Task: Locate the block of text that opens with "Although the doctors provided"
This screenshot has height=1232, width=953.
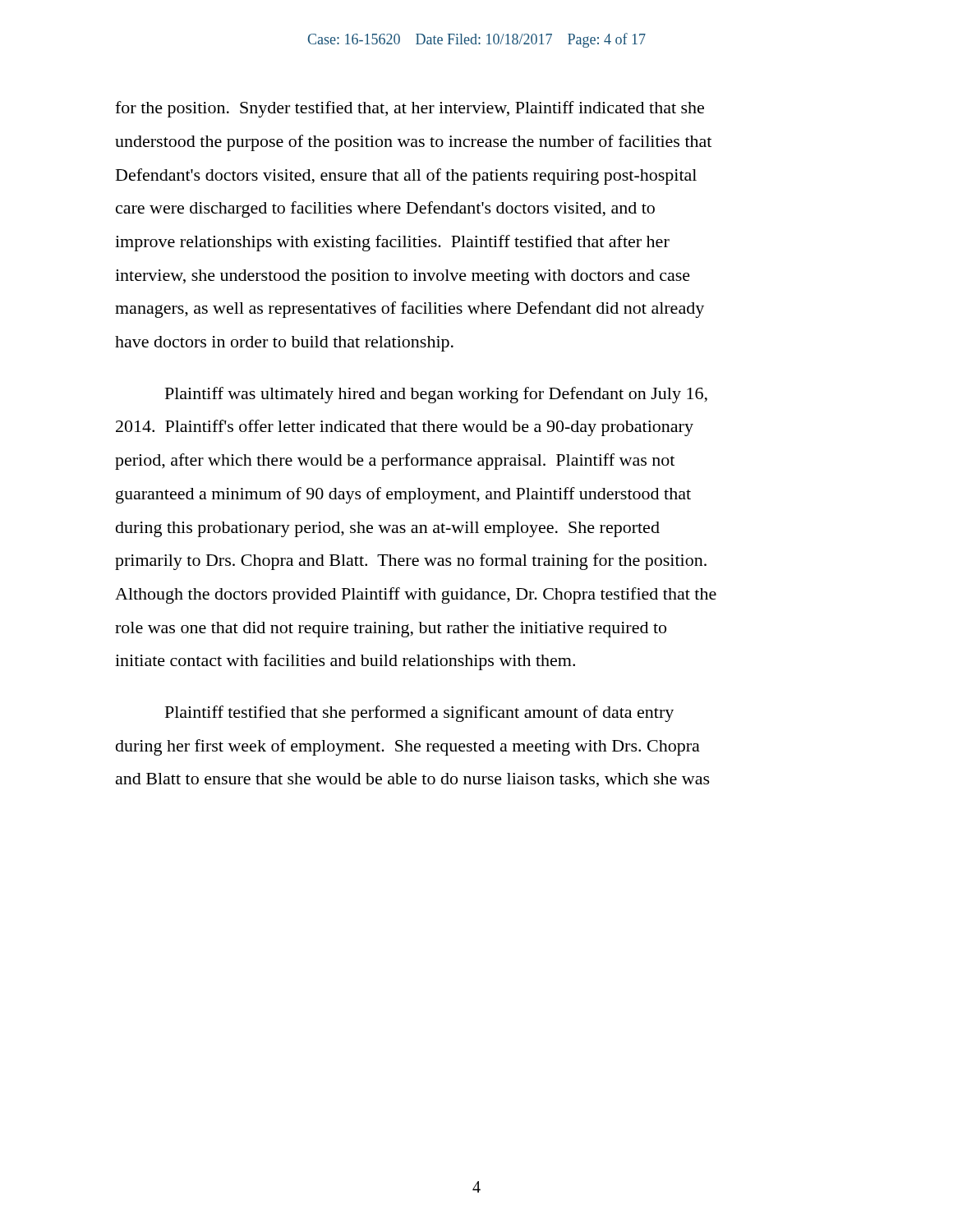Action: [416, 593]
